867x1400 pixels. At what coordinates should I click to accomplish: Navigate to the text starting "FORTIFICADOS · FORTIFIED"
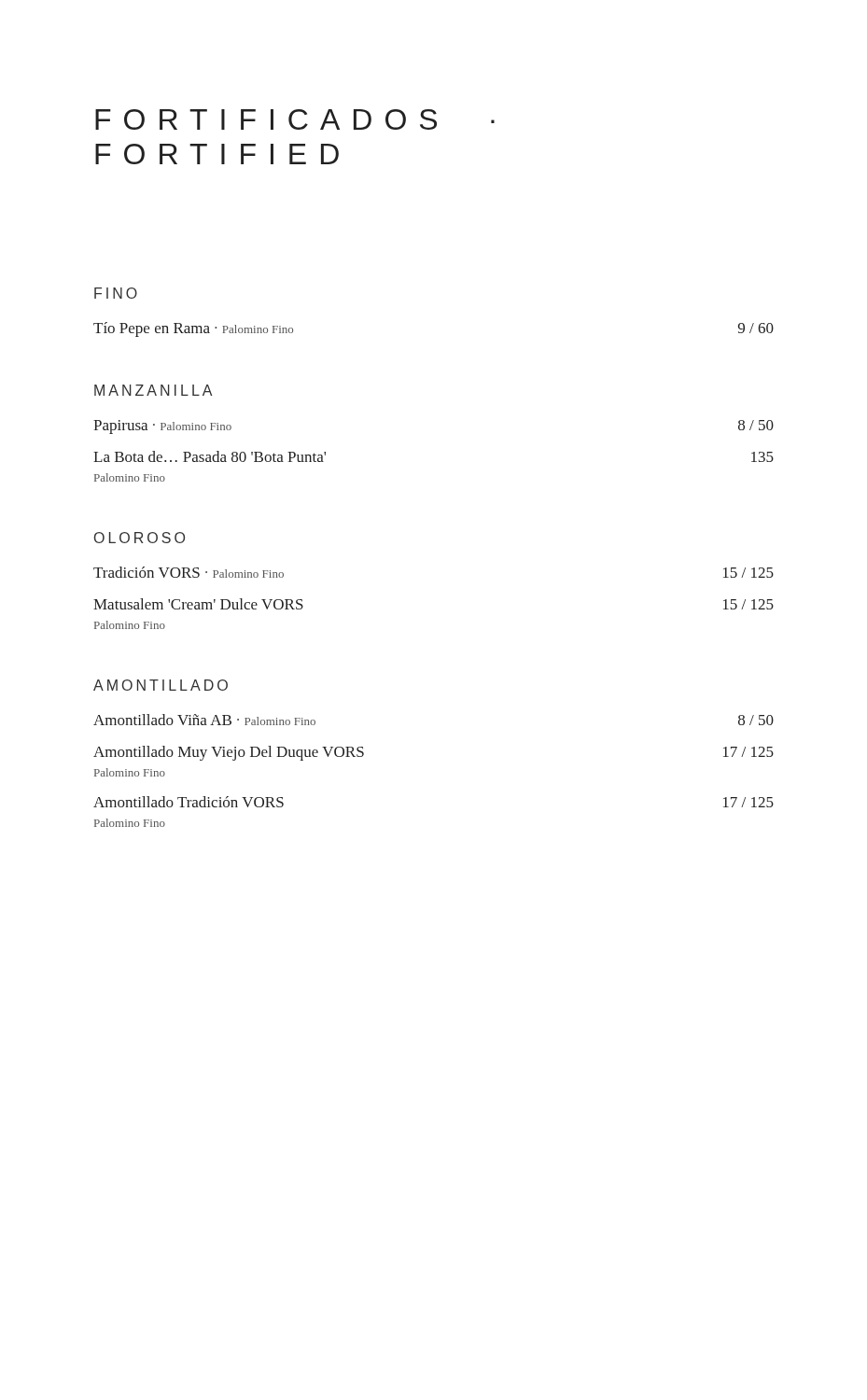tap(434, 137)
